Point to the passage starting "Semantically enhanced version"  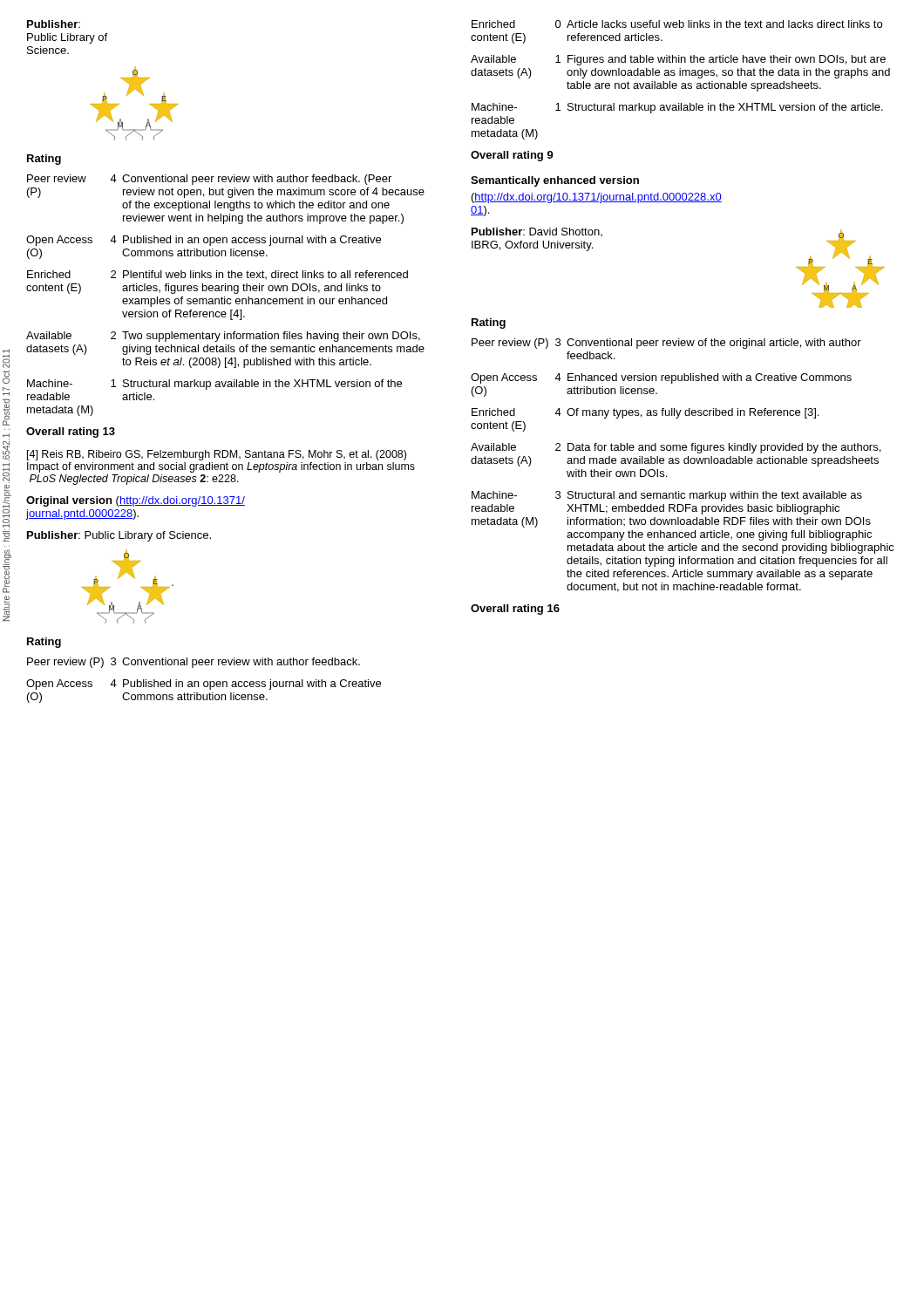point(555,180)
